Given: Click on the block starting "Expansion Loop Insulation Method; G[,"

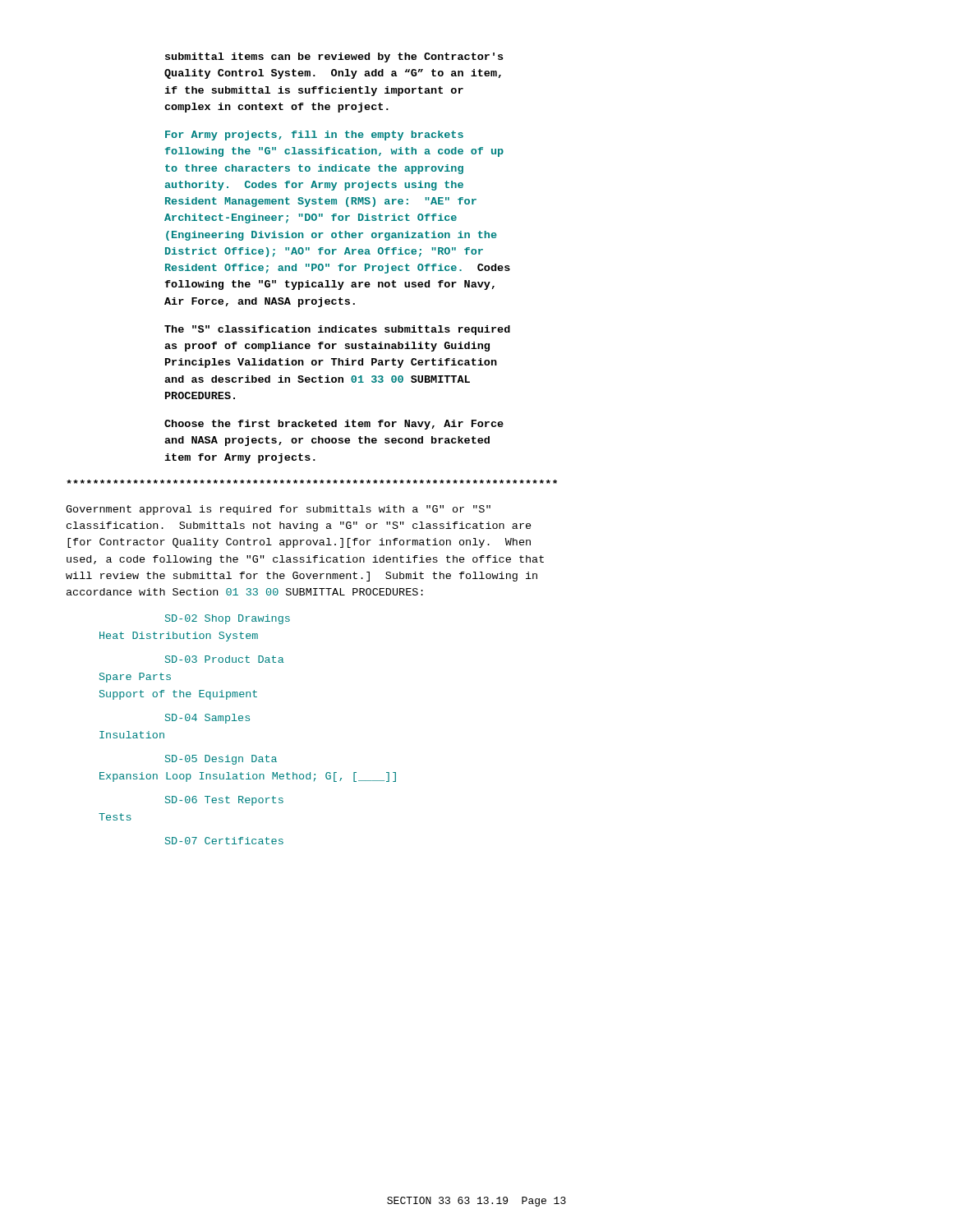Looking at the screenshot, I should (248, 777).
